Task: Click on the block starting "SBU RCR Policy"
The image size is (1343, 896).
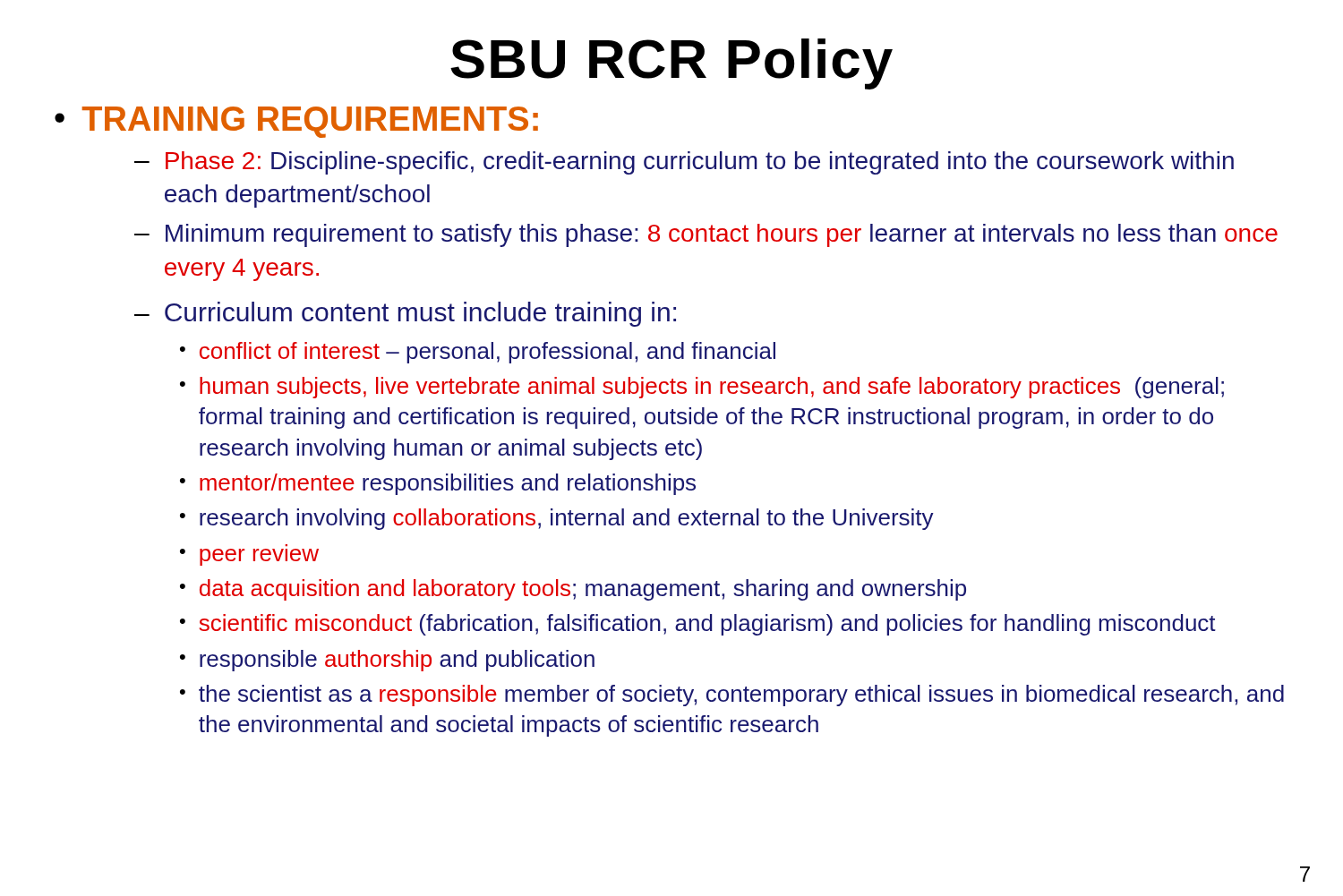Action: [672, 59]
